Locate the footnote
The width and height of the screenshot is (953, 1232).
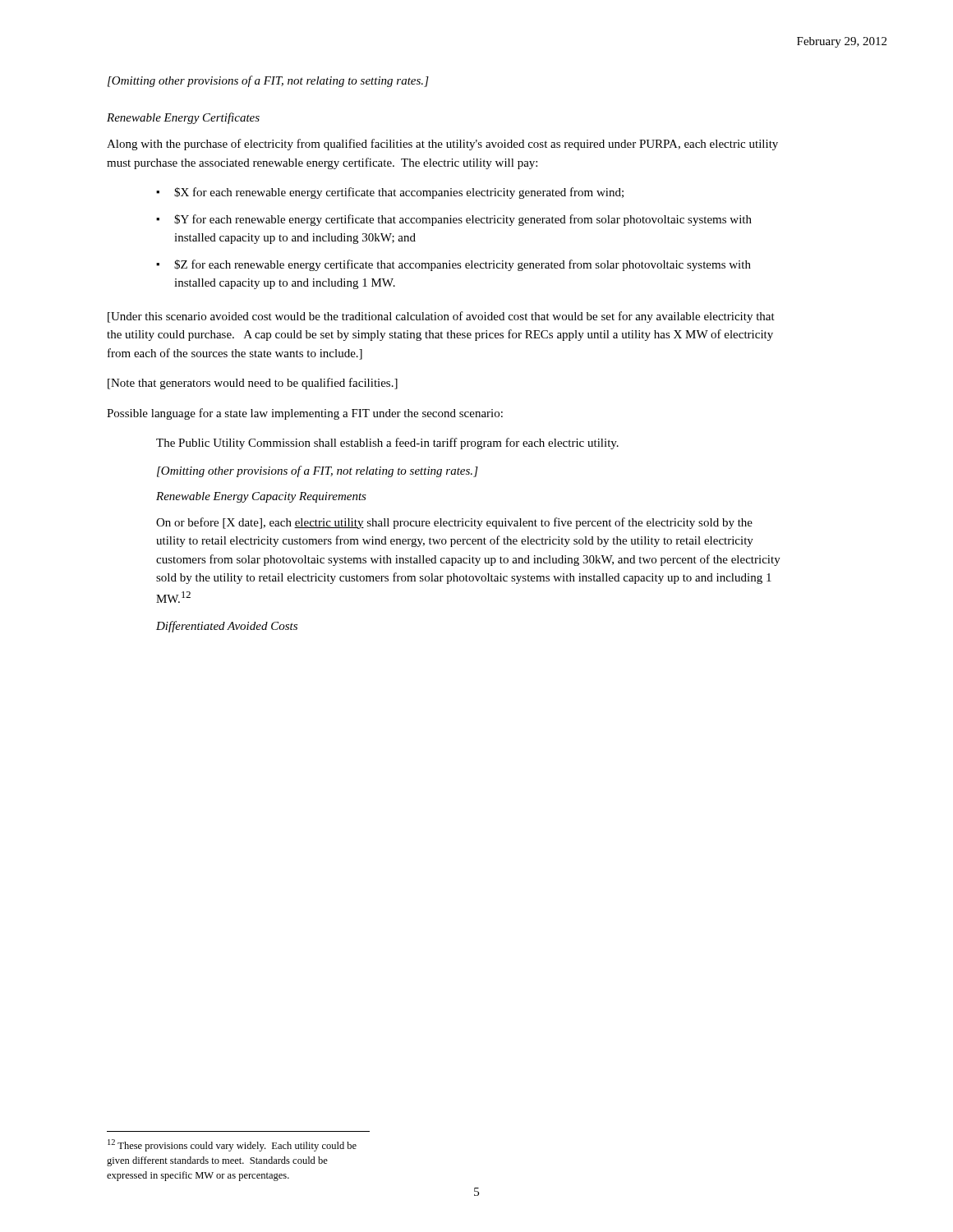(x=238, y=1160)
